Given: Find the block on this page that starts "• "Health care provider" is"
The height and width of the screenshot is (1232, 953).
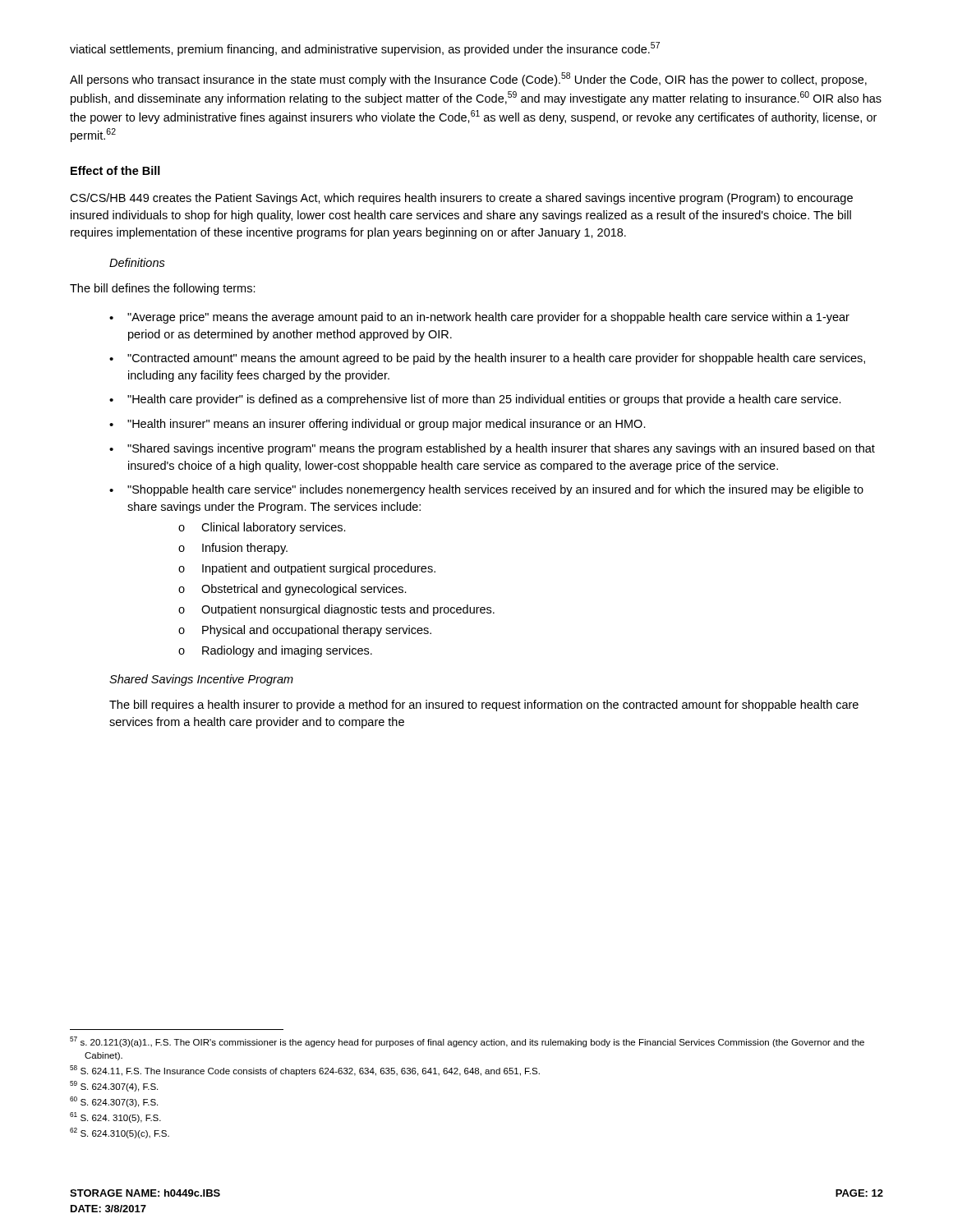Looking at the screenshot, I should 496,400.
